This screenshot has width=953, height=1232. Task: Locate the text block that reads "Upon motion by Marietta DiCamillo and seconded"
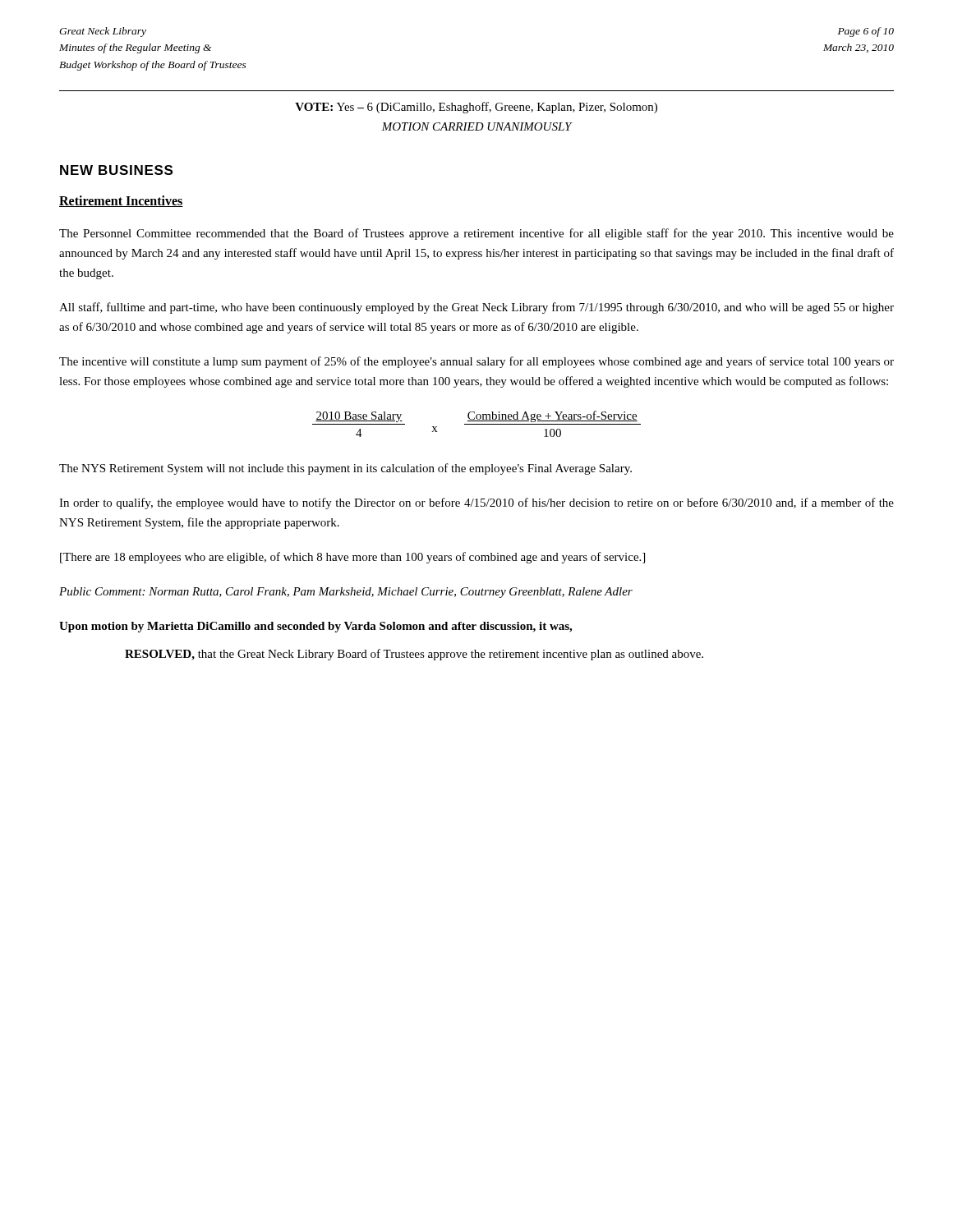point(316,626)
